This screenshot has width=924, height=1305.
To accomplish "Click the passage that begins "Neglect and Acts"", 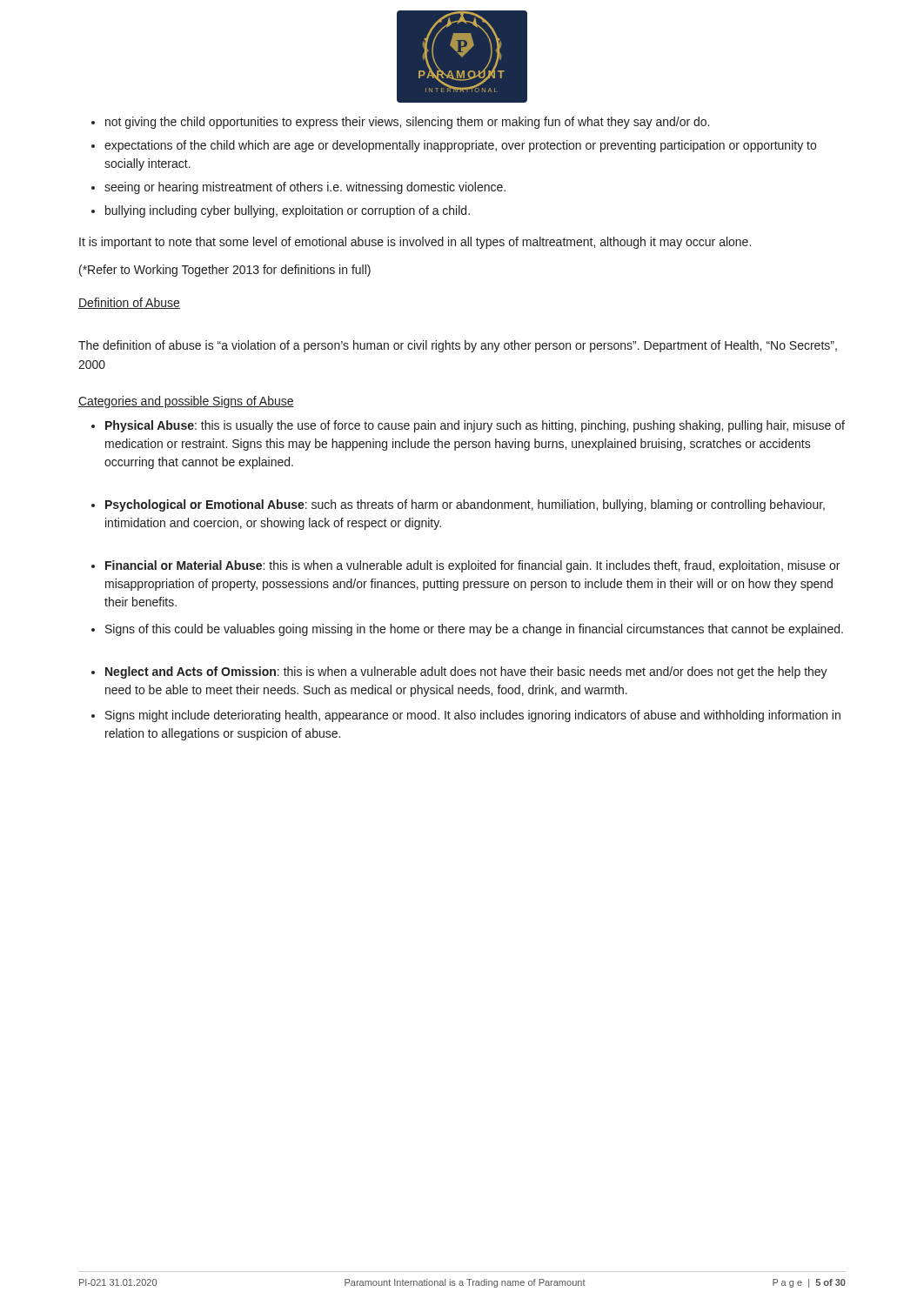I will (466, 680).
